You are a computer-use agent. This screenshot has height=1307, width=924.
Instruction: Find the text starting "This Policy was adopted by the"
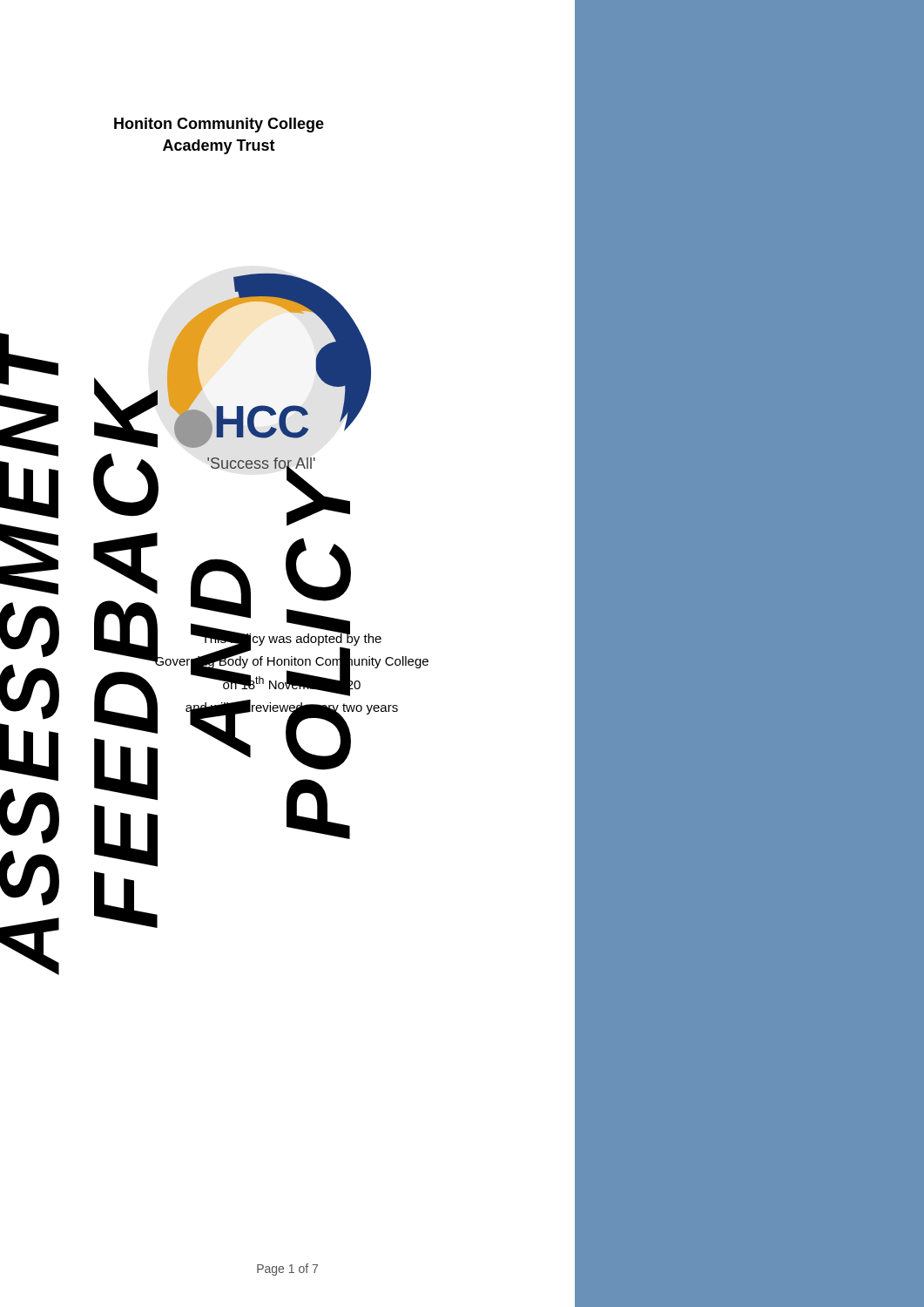click(292, 672)
